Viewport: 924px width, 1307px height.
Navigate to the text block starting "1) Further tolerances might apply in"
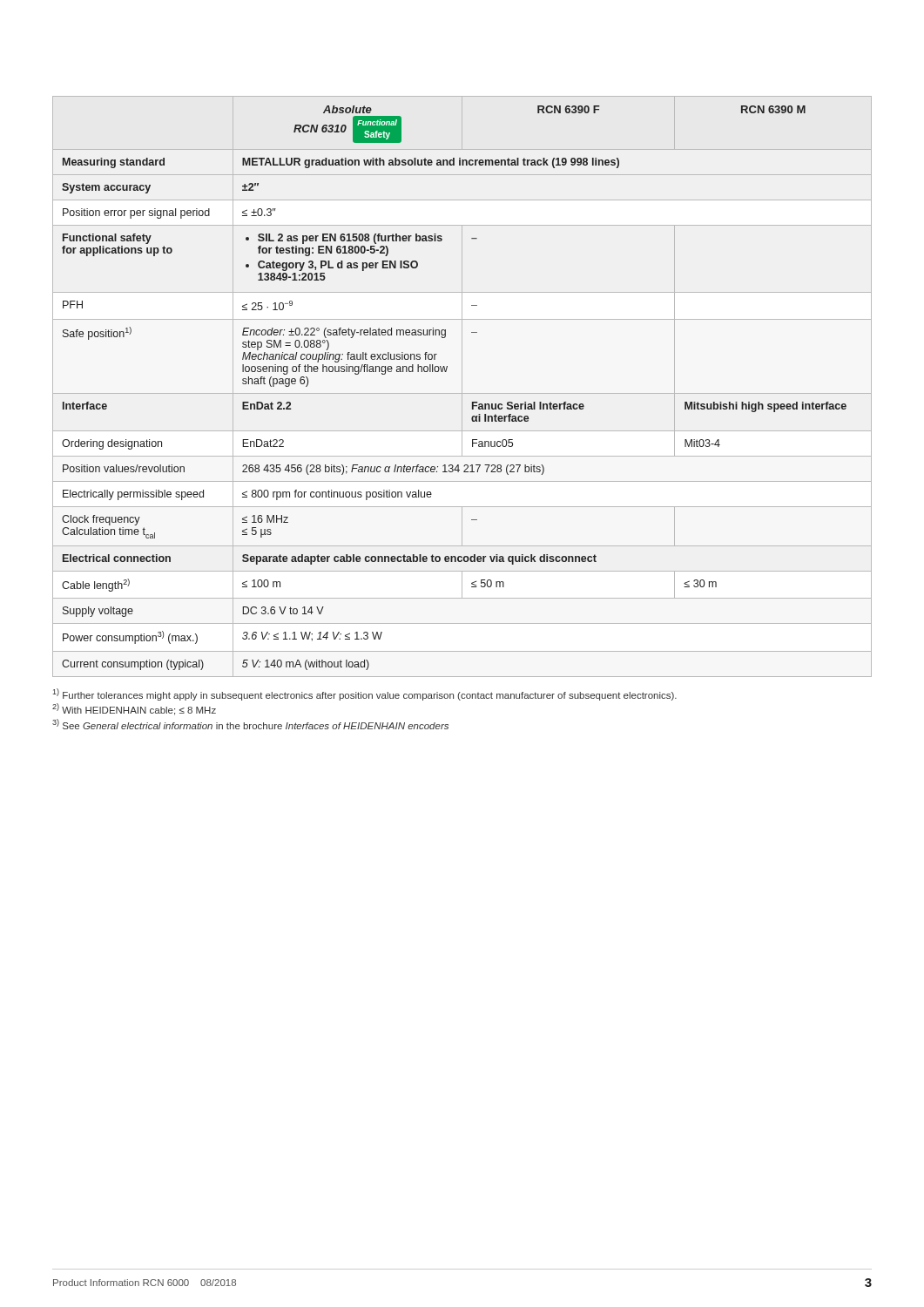[x=365, y=694]
